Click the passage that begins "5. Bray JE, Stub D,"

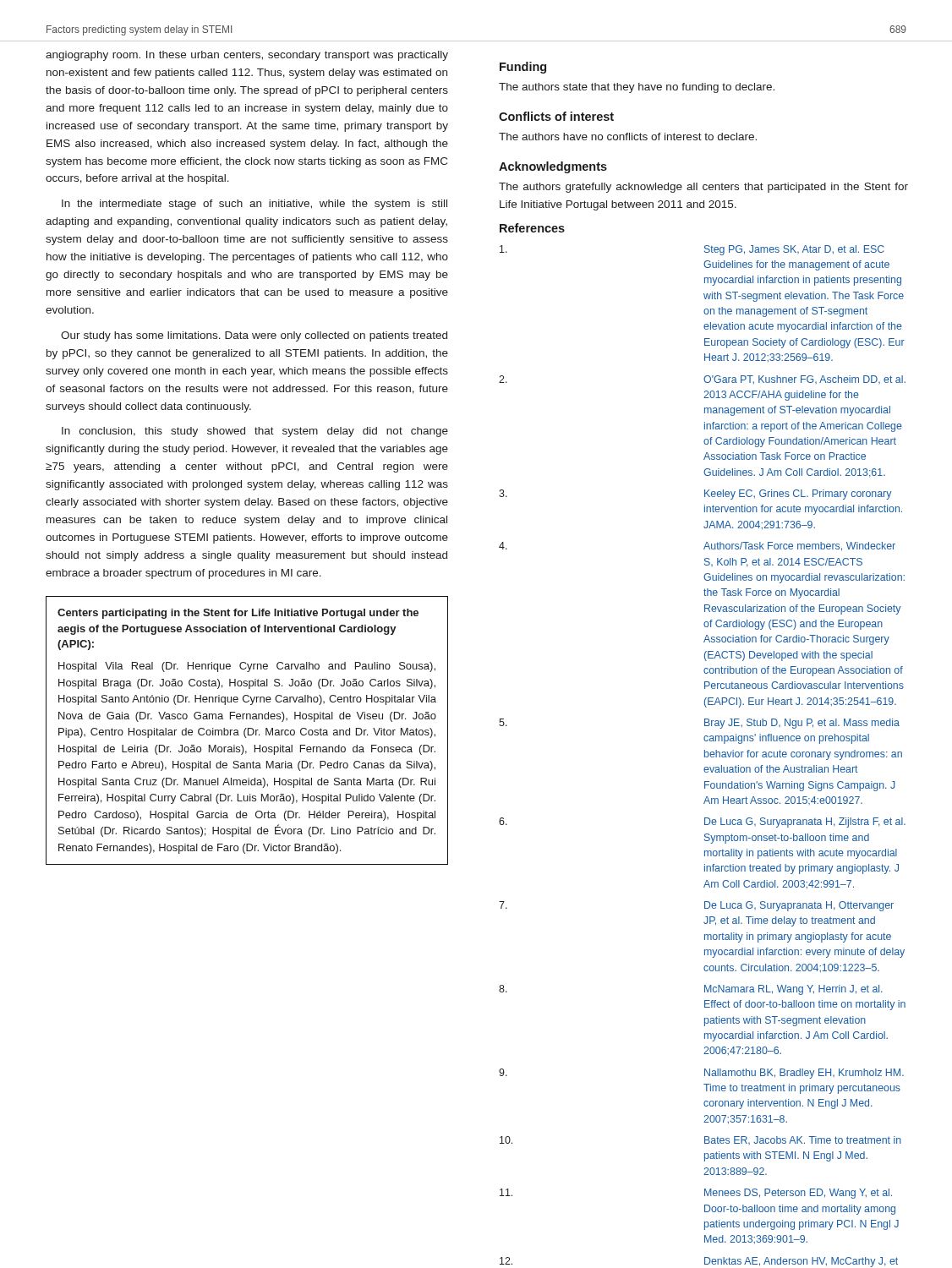pyautogui.click(x=703, y=762)
